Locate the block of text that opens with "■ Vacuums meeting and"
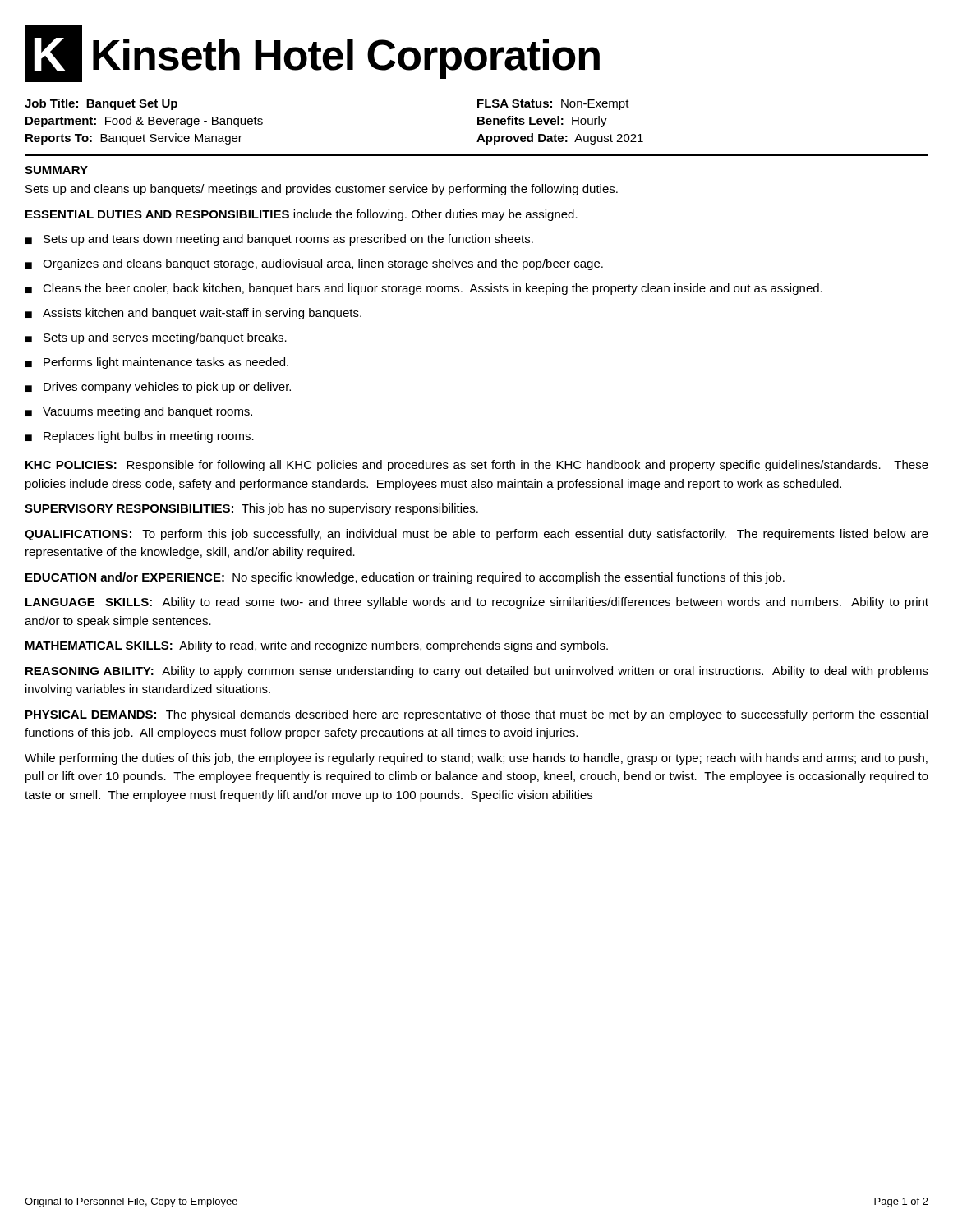The height and width of the screenshot is (1232, 953). pos(139,412)
